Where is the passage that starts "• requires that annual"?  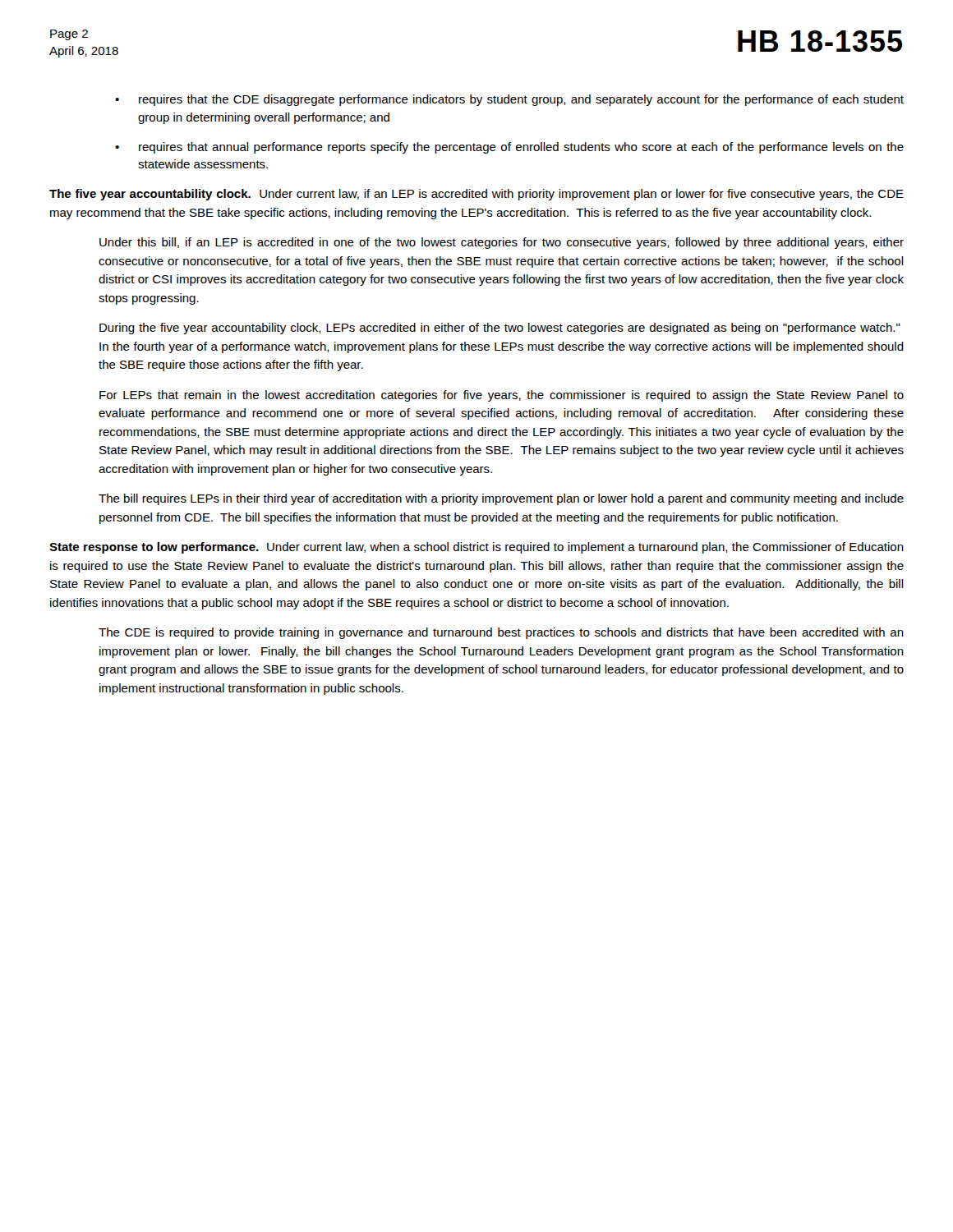(509, 155)
